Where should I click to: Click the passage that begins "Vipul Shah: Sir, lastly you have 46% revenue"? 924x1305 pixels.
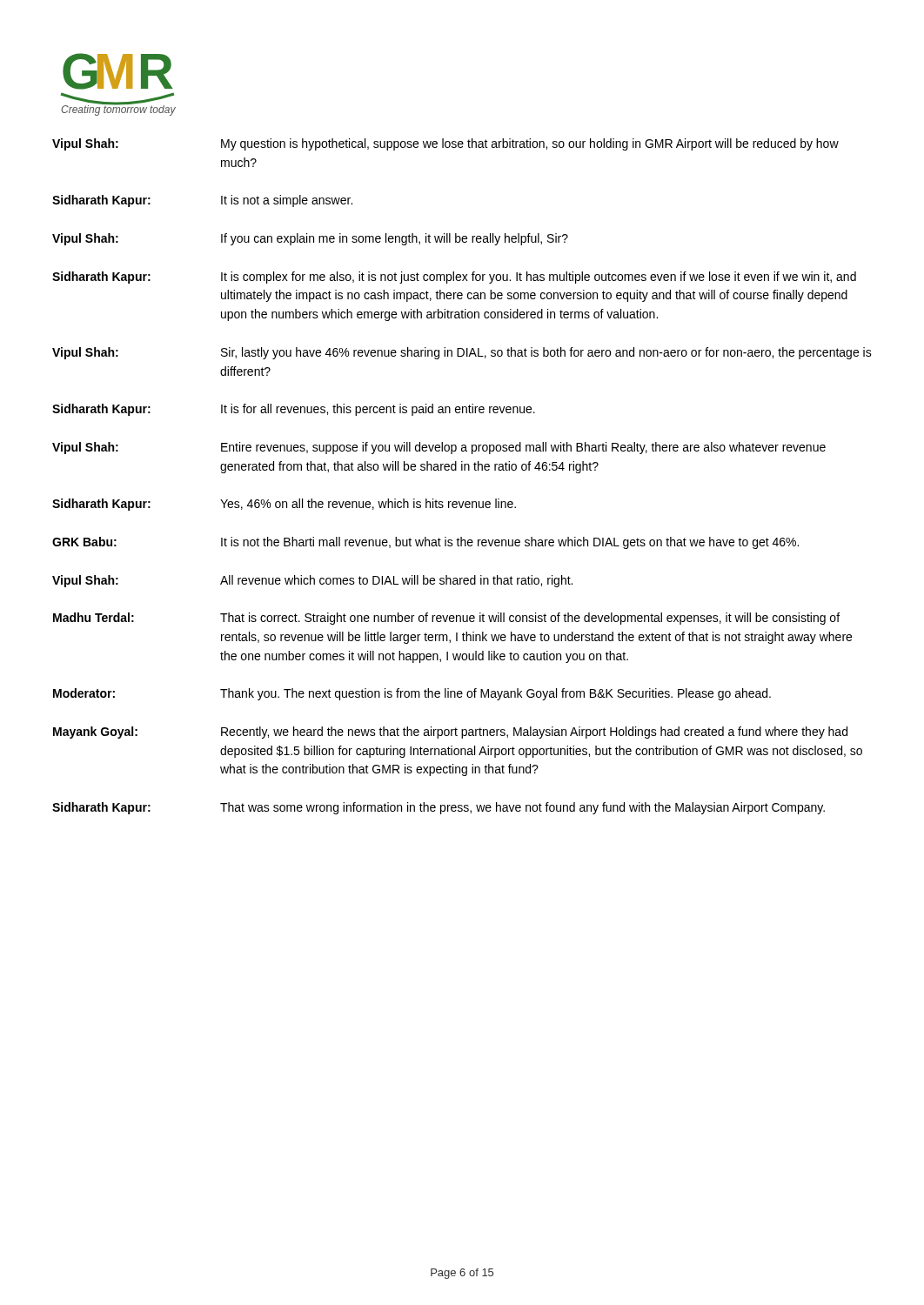[x=462, y=362]
